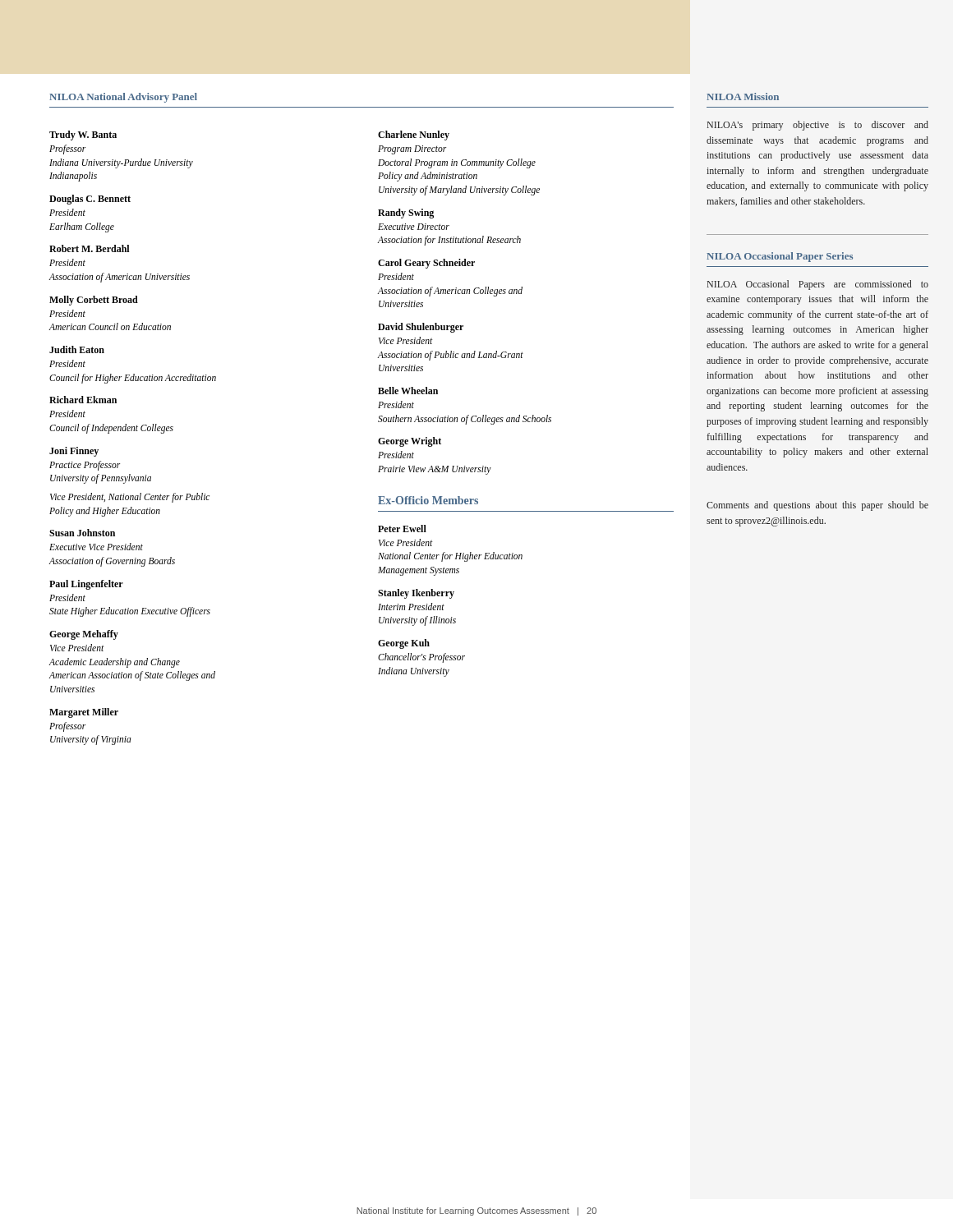Select the text starting "NILOA National Advisory Panel"
The image size is (953, 1232).
(x=361, y=99)
